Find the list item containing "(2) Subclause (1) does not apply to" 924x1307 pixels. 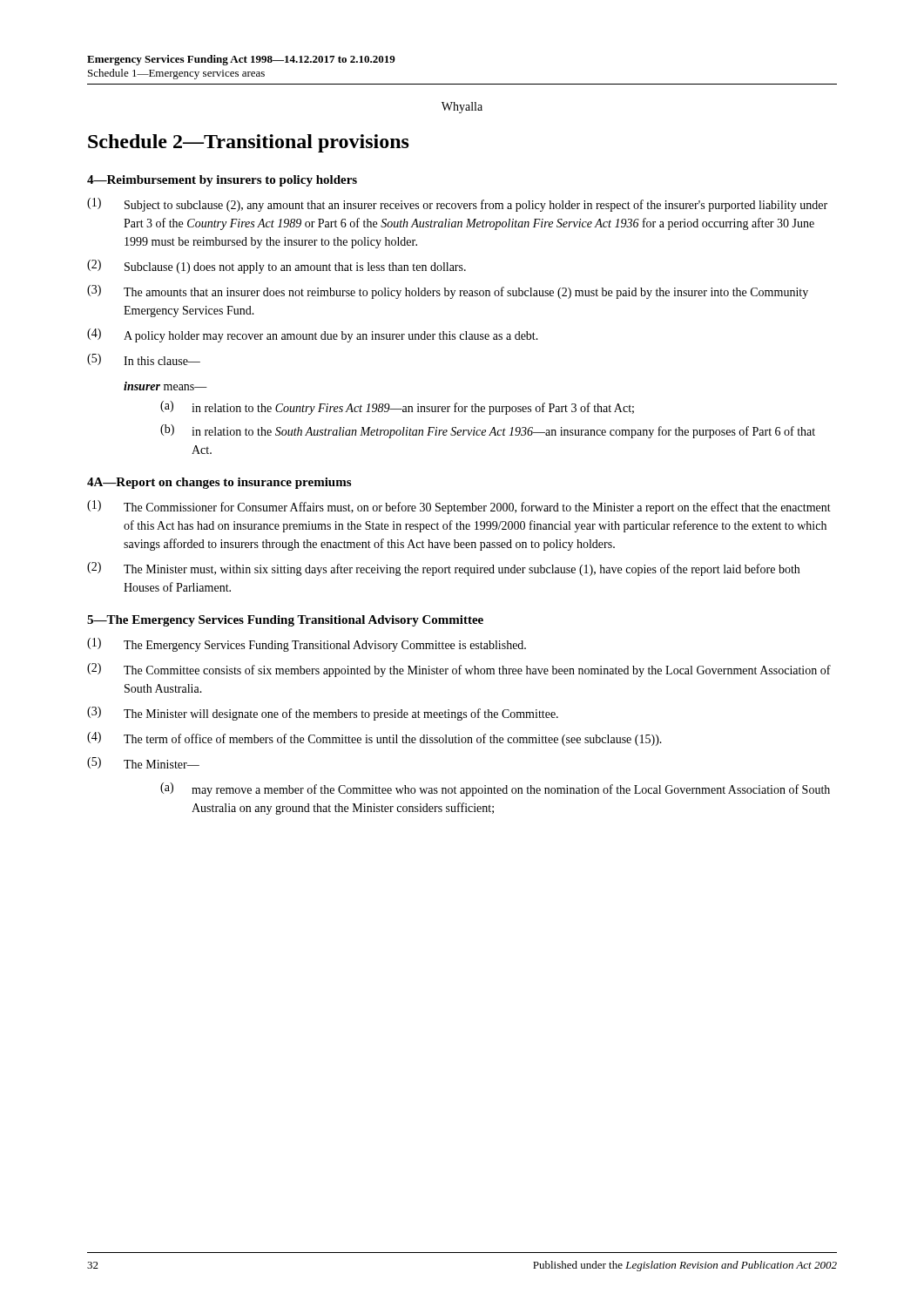[x=462, y=267]
